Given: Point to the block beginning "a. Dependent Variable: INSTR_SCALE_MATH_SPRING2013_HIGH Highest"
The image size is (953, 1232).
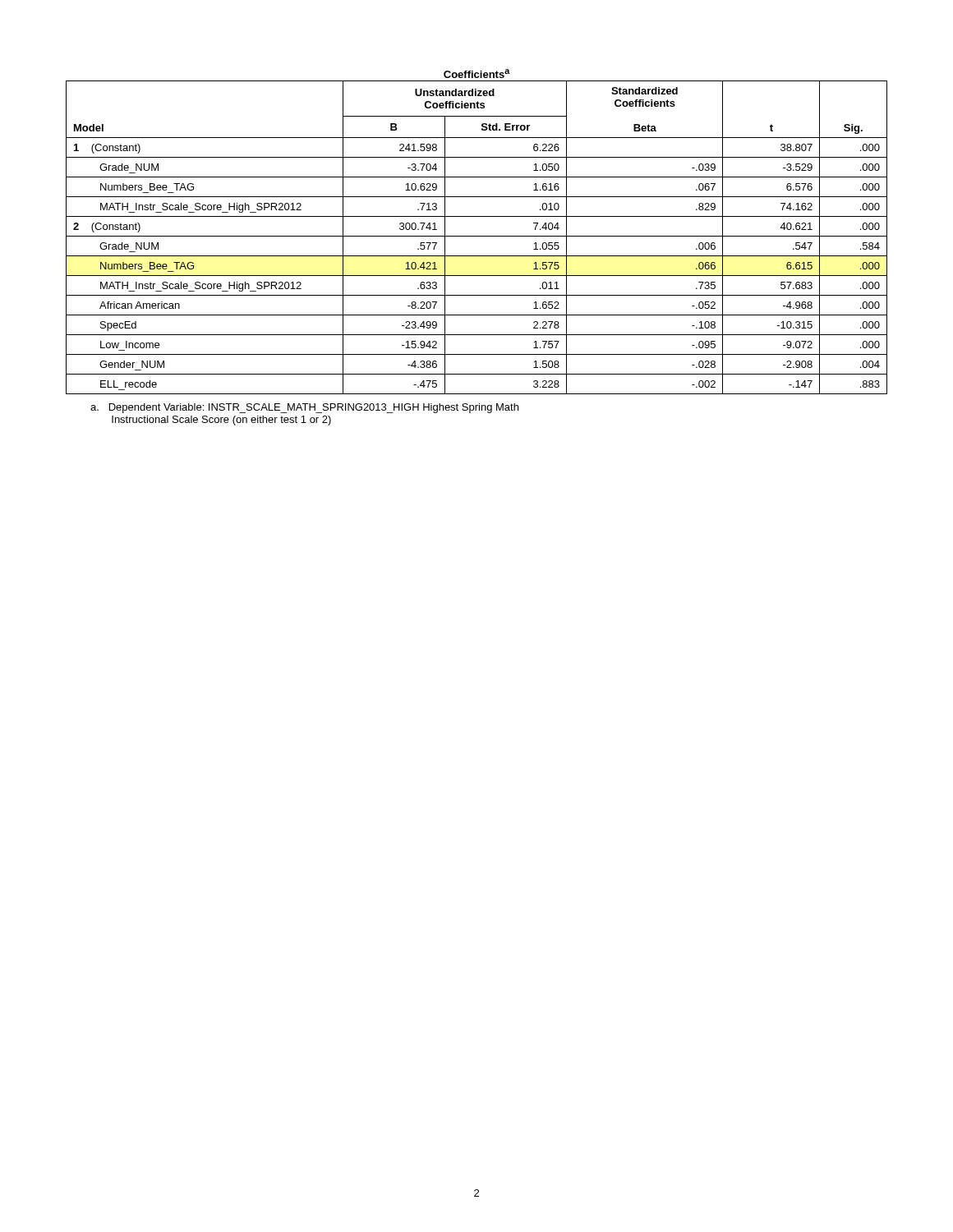Looking at the screenshot, I should pos(476,413).
